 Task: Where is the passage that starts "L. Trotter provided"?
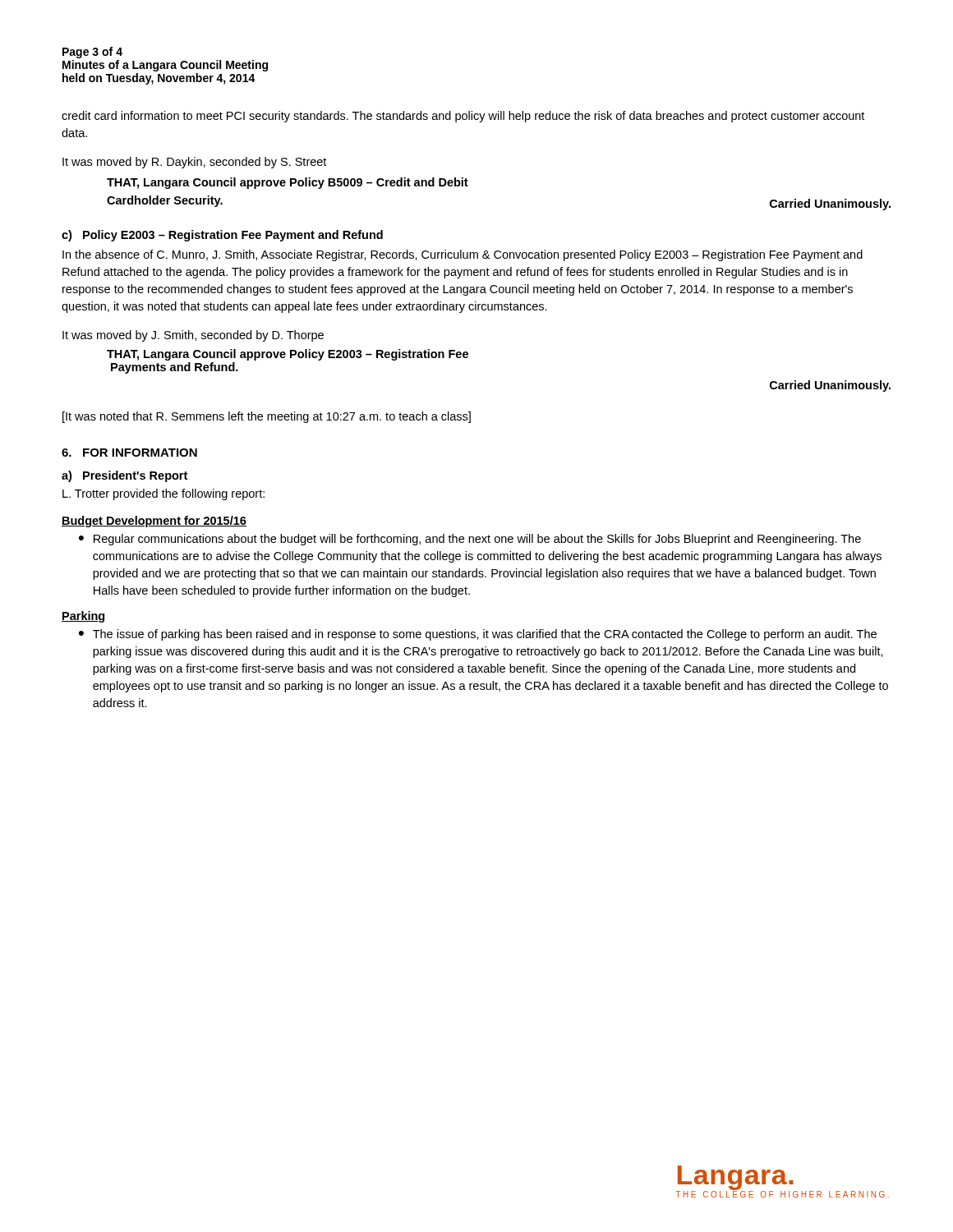164,493
